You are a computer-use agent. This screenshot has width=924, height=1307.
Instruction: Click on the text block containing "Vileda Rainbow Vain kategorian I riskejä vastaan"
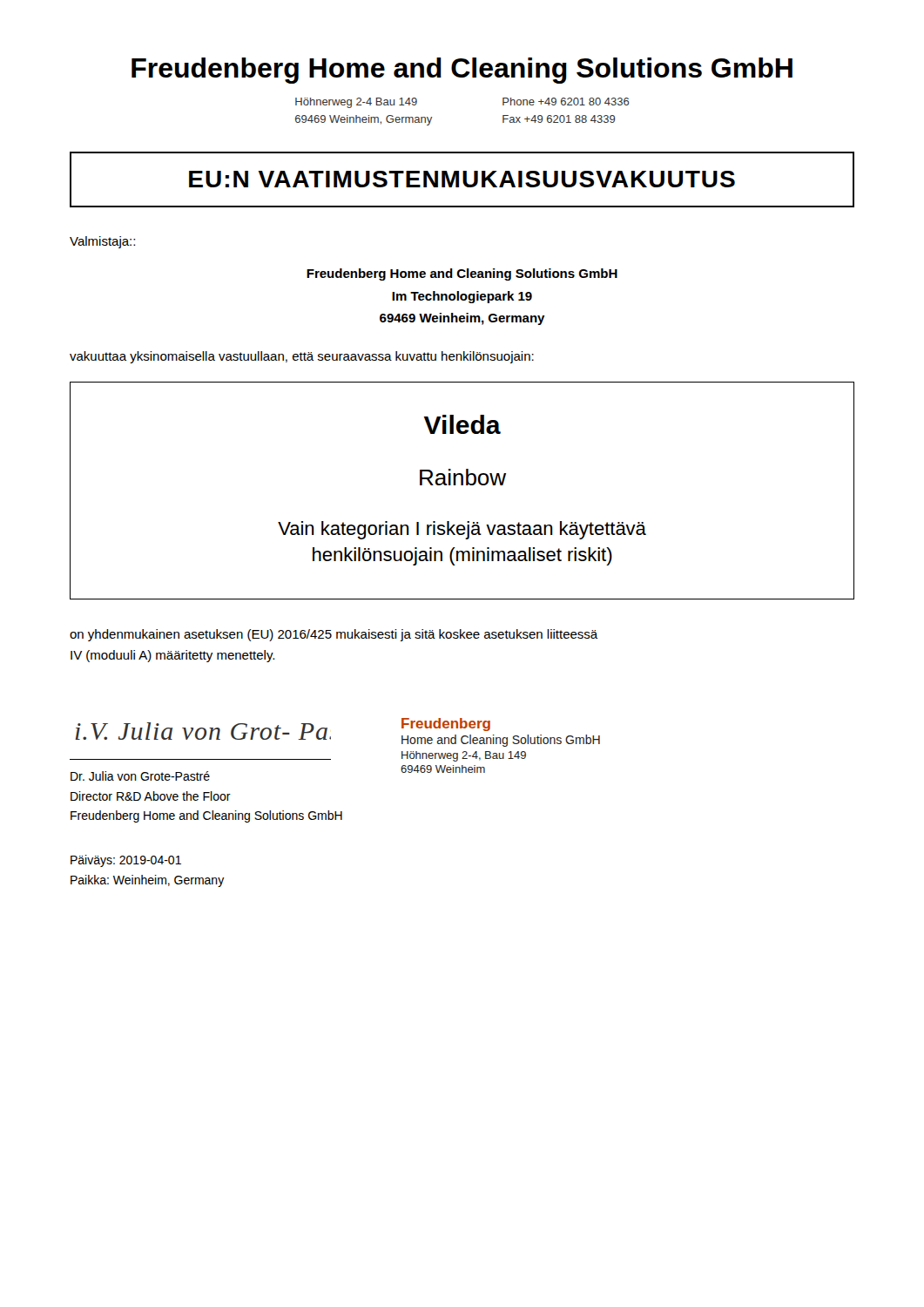pos(462,489)
